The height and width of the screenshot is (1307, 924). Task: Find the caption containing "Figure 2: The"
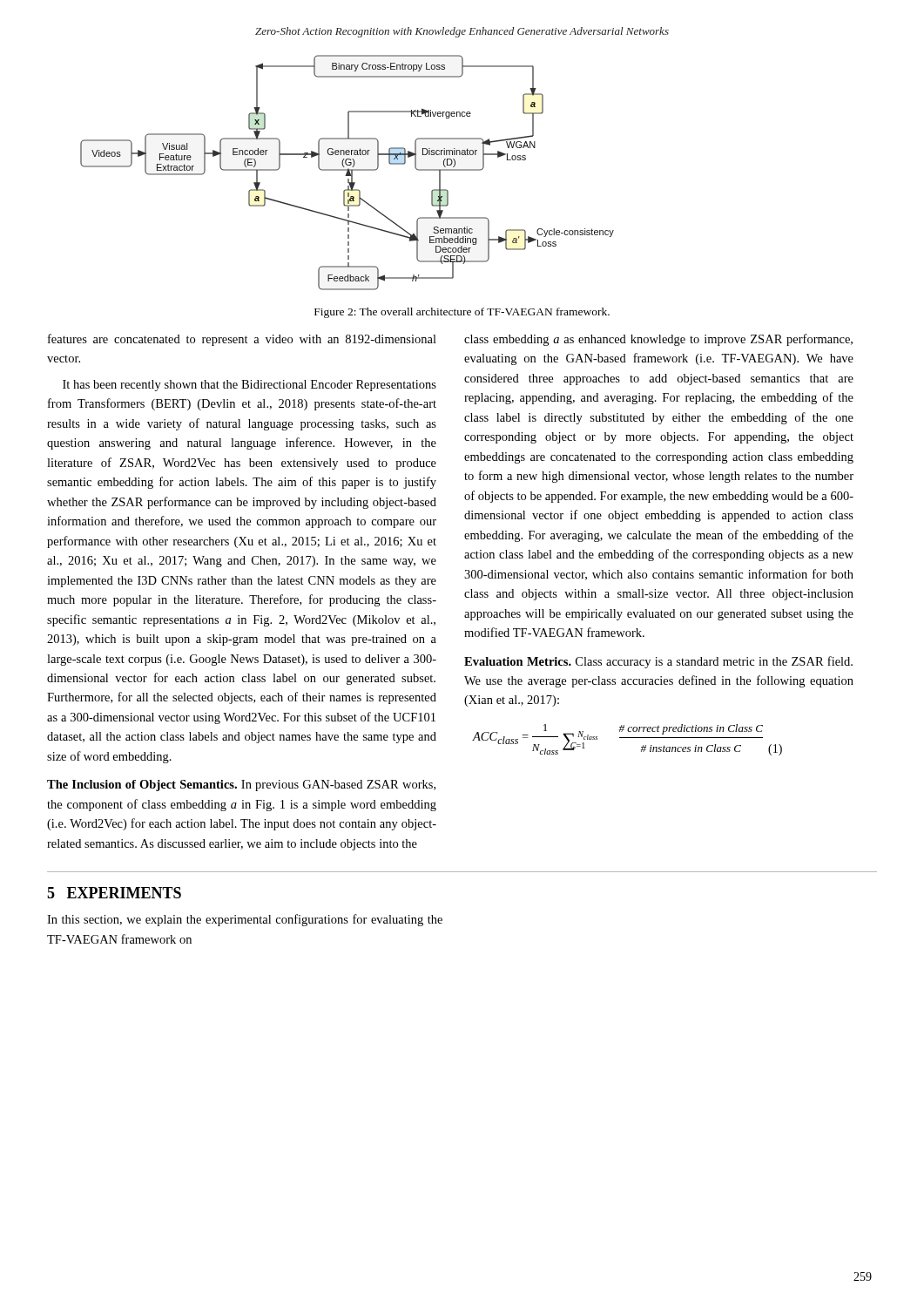click(462, 311)
